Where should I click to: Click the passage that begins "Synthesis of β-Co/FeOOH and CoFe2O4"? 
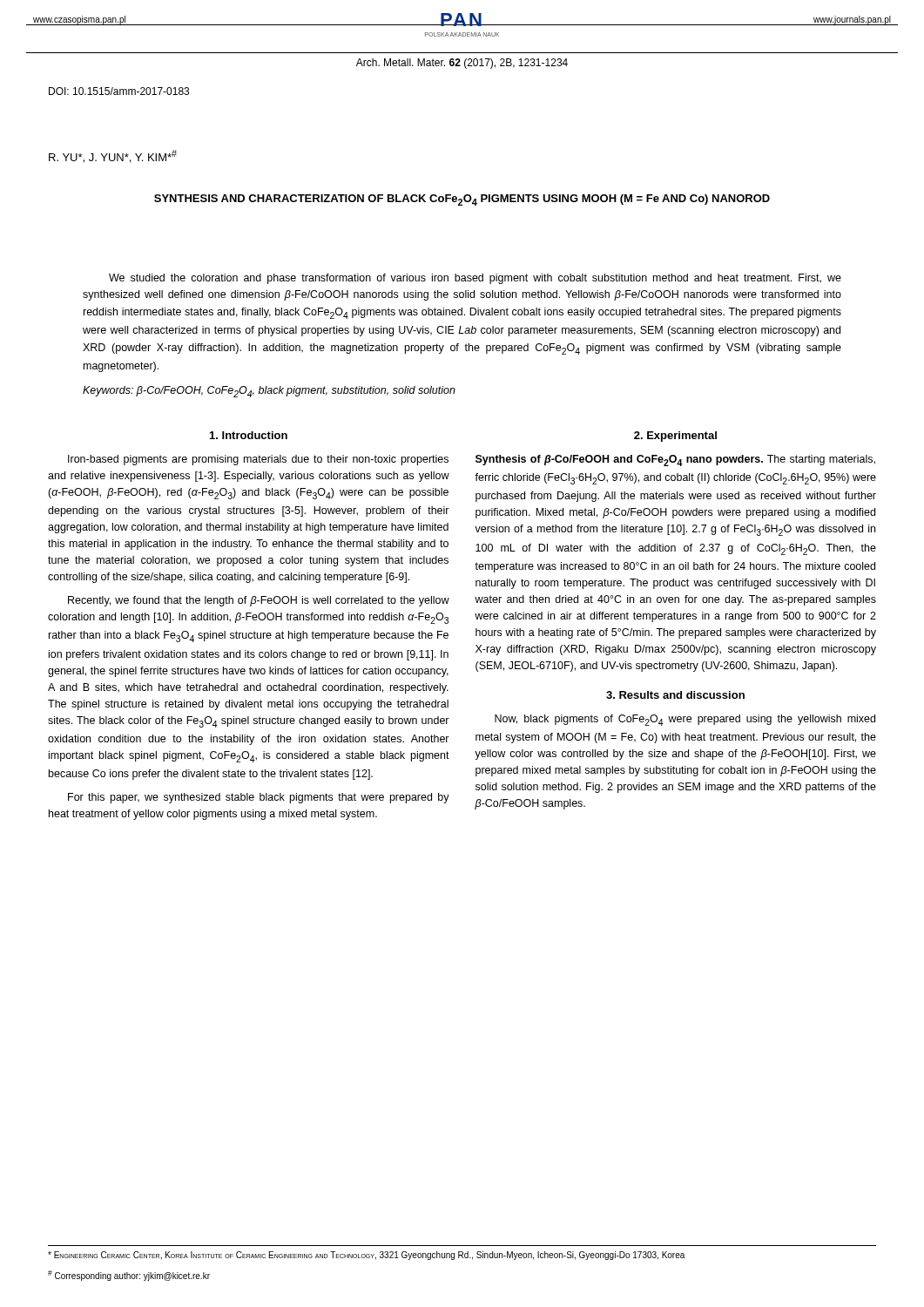click(676, 563)
